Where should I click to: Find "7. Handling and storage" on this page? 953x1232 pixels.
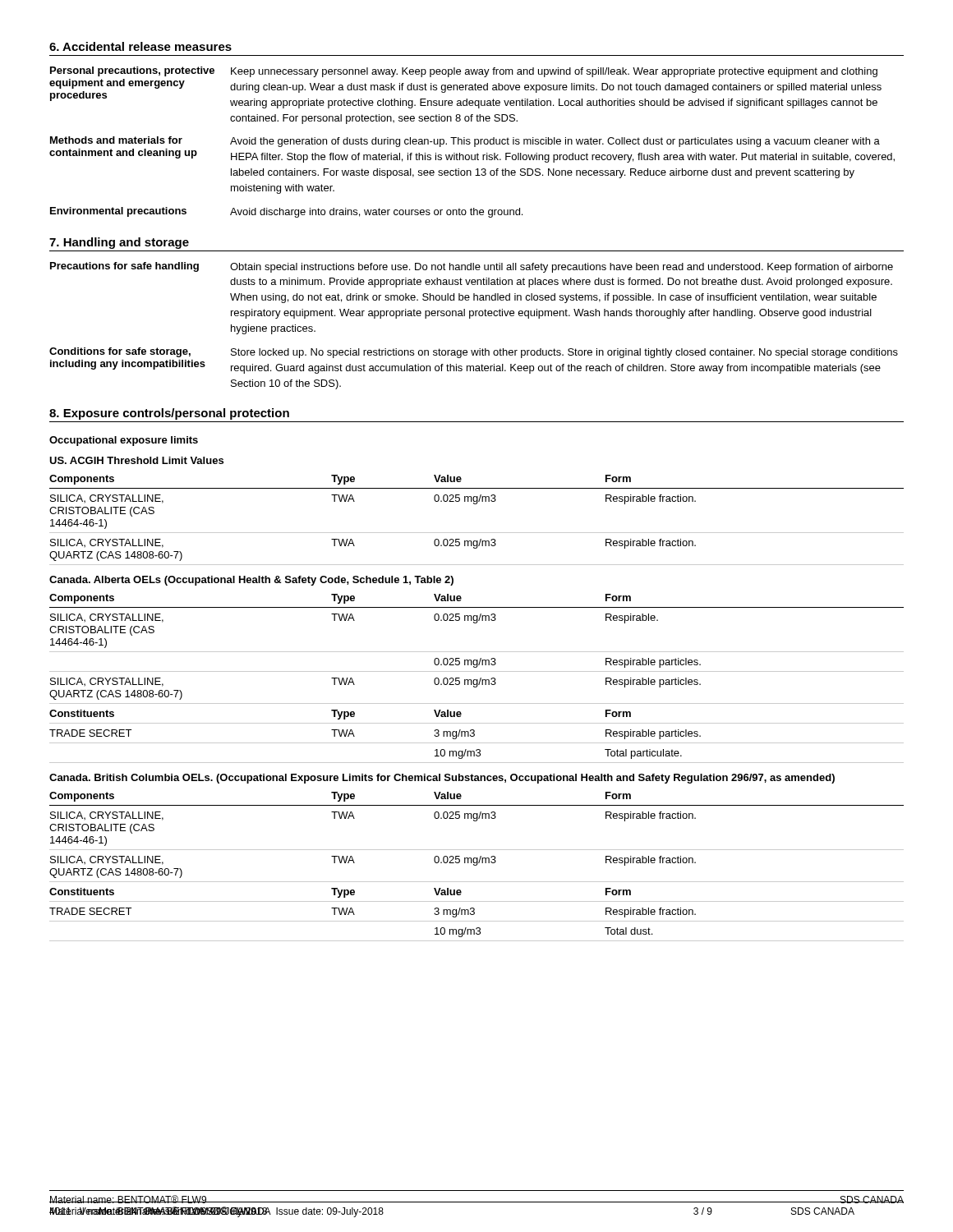click(x=119, y=242)
